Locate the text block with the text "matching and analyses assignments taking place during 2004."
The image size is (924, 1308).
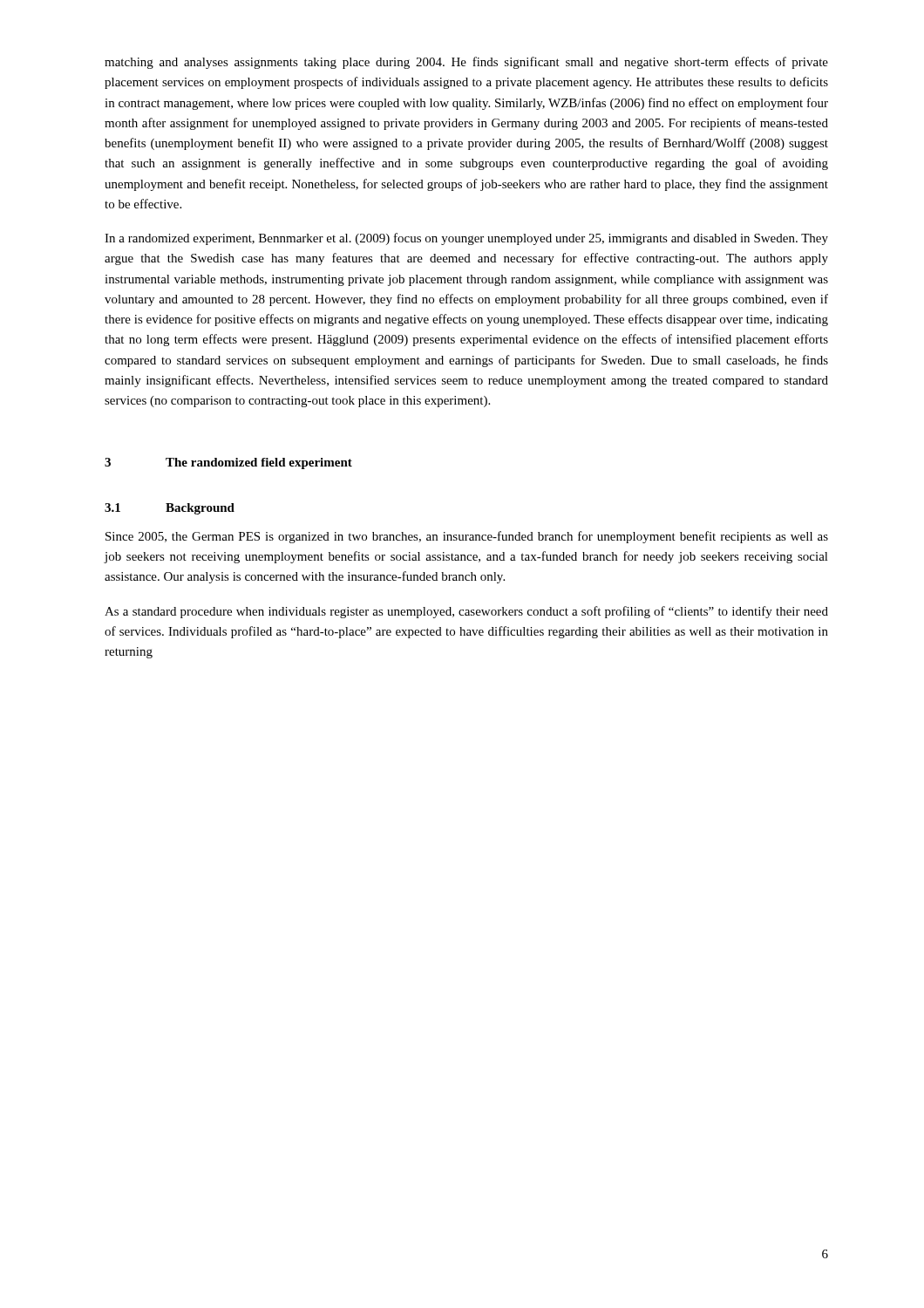tap(466, 133)
